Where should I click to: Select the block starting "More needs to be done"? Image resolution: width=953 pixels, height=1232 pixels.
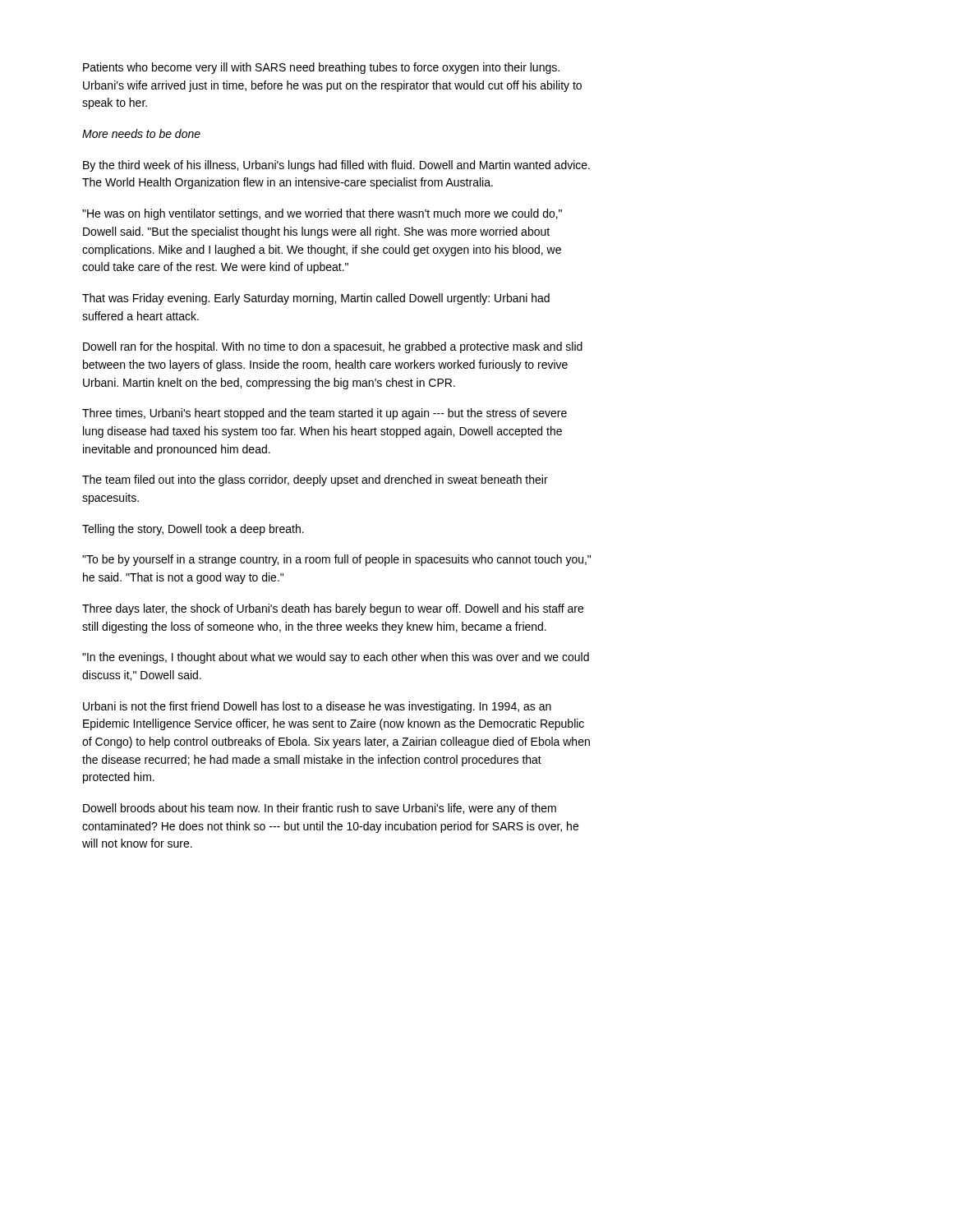pyautogui.click(x=141, y=134)
